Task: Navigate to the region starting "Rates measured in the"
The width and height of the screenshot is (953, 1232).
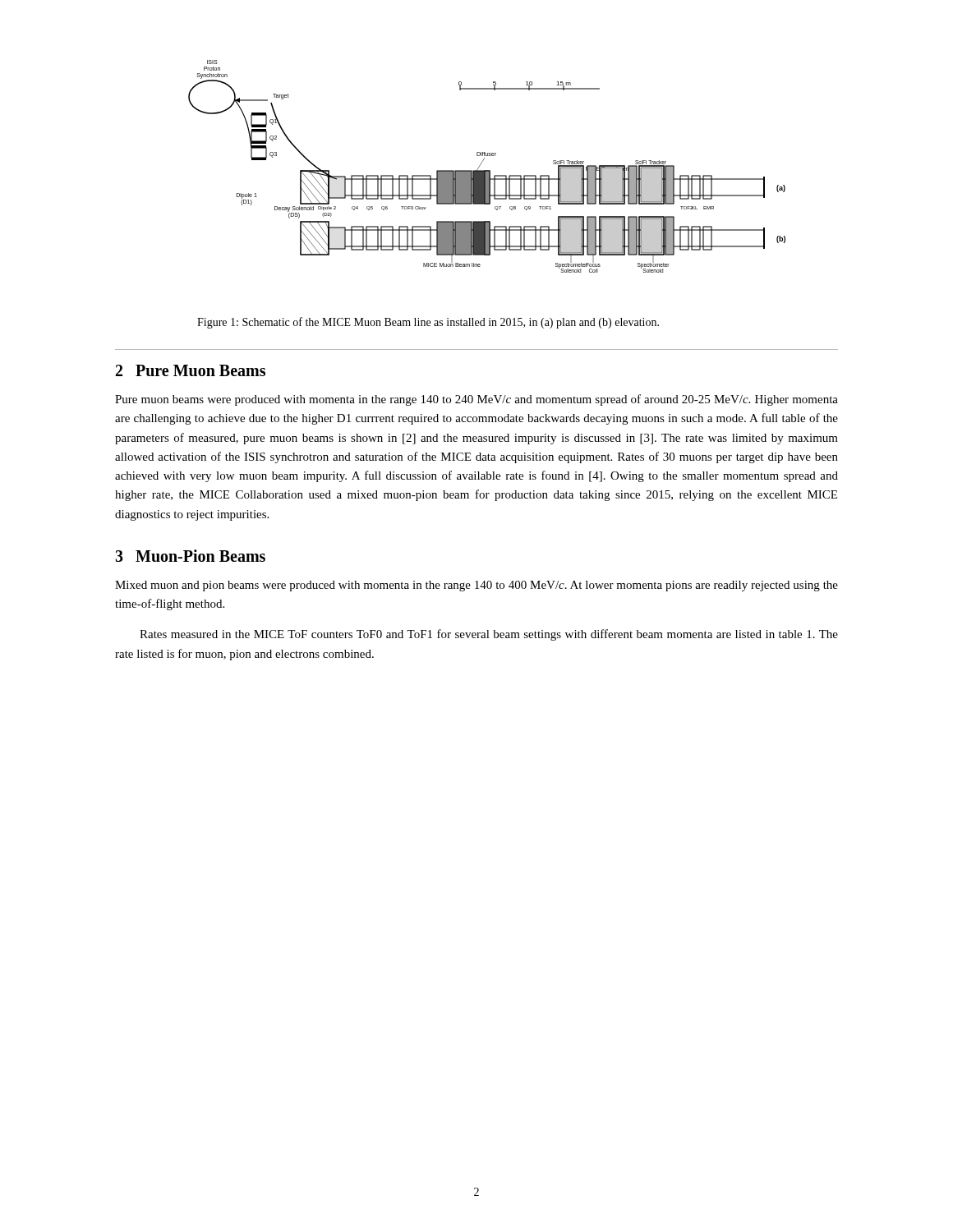Action: (x=476, y=644)
